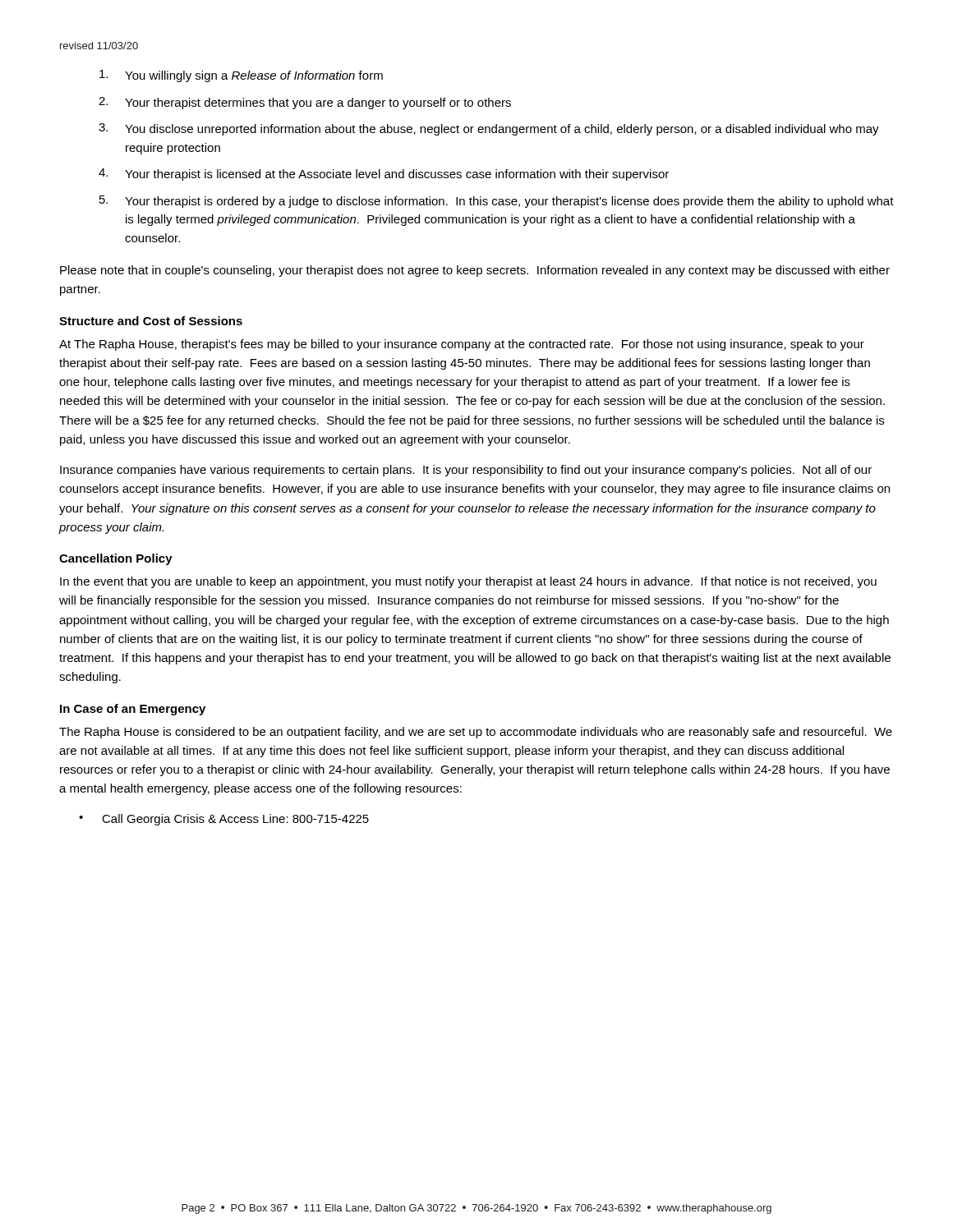This screenshot has height=1232, width=953.
Task: Find "Structure and Cost of Sessions" on this page
Action: (151, 320)
